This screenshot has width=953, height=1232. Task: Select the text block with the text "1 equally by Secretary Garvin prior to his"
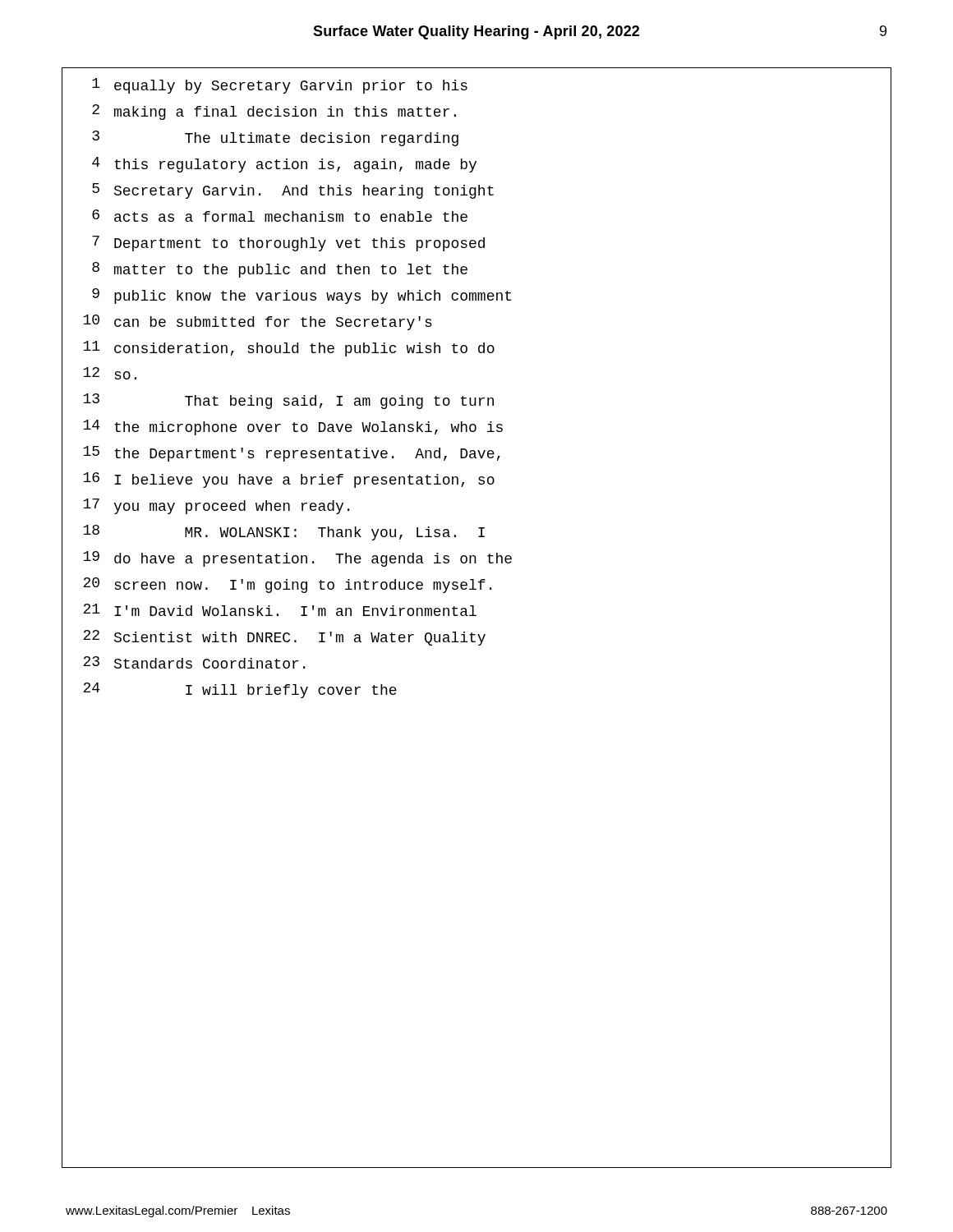coord(476,390)
